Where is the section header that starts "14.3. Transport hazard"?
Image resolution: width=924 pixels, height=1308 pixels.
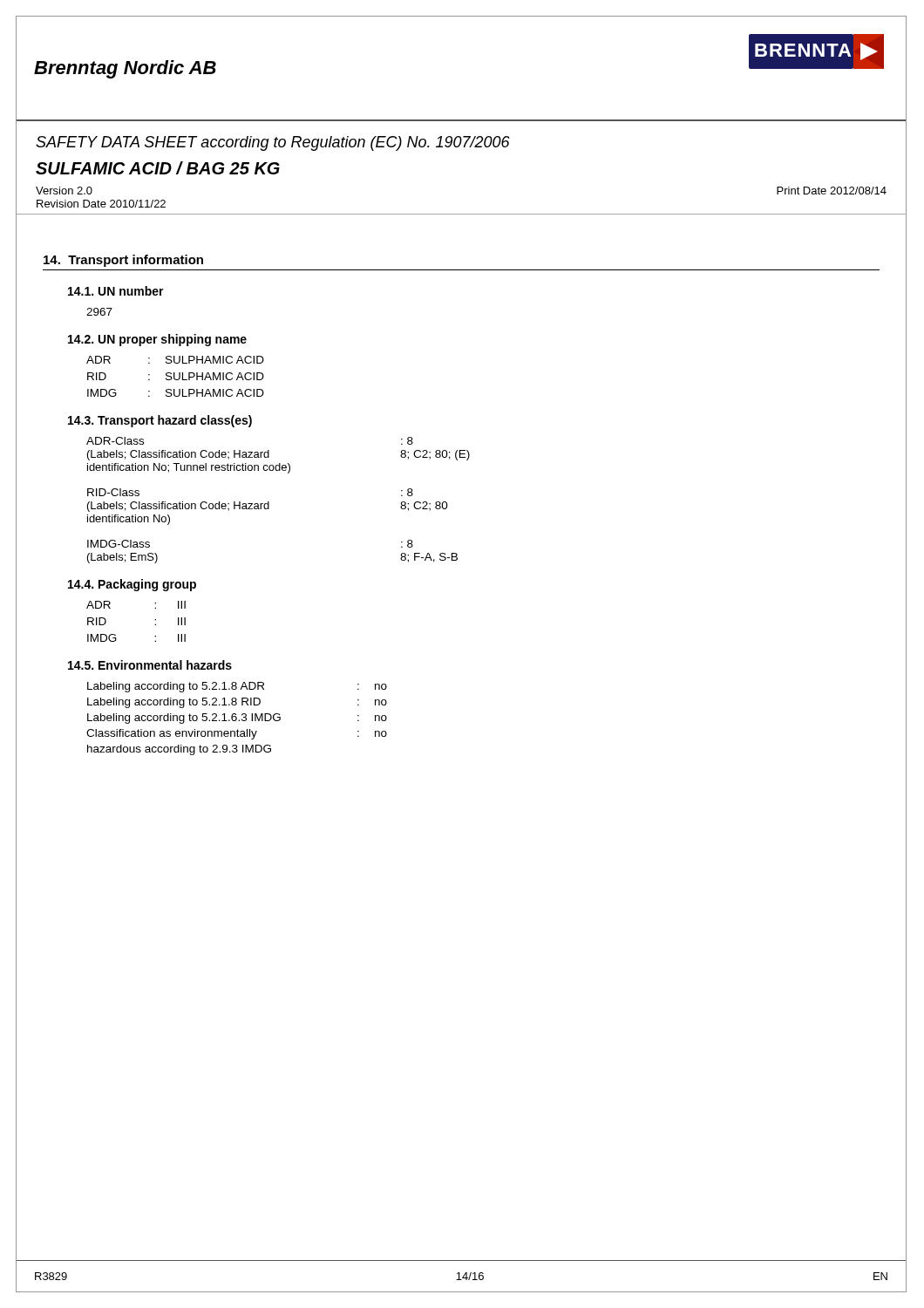coord(160,420)
